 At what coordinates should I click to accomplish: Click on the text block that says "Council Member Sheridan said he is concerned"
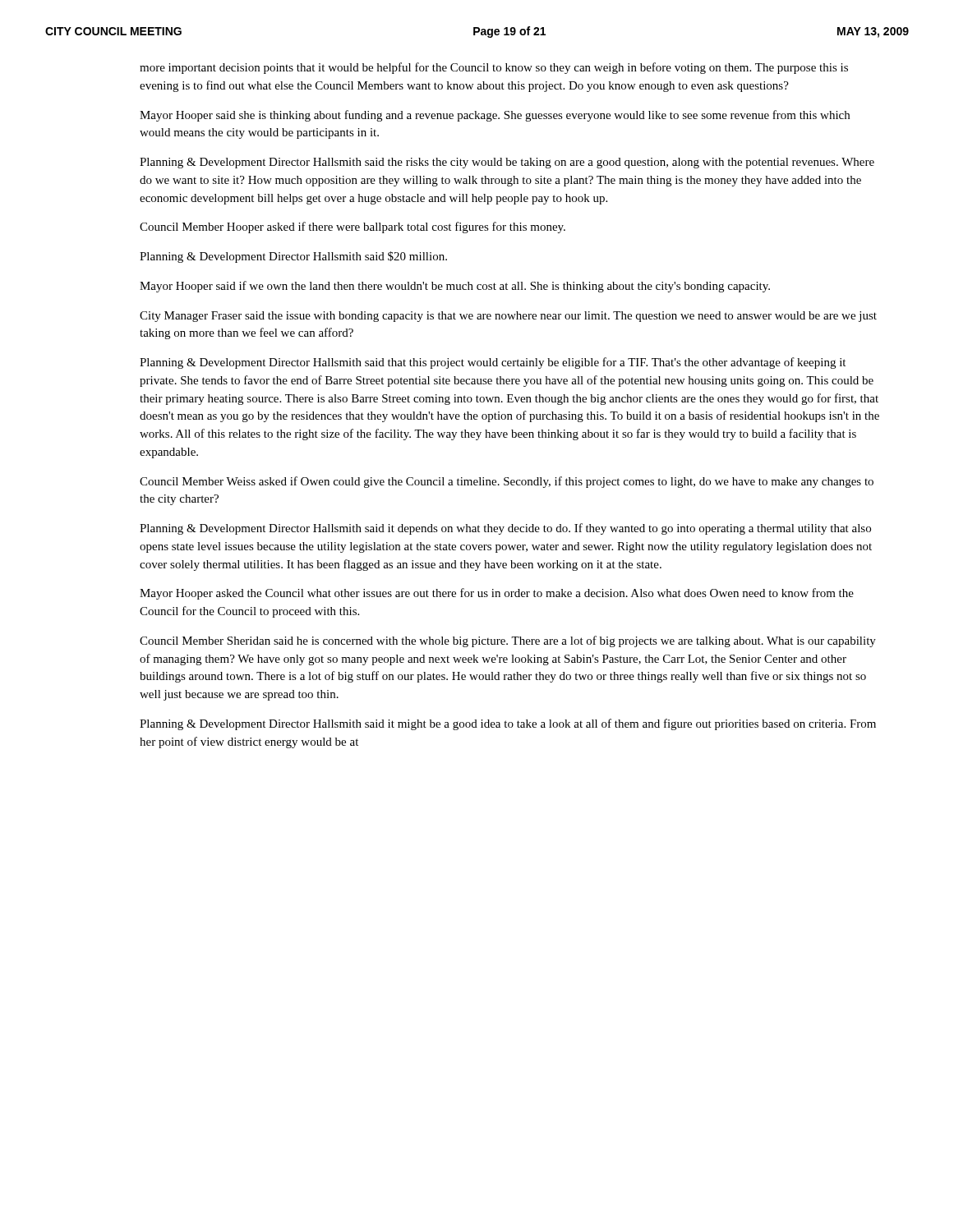click(508, 667)
